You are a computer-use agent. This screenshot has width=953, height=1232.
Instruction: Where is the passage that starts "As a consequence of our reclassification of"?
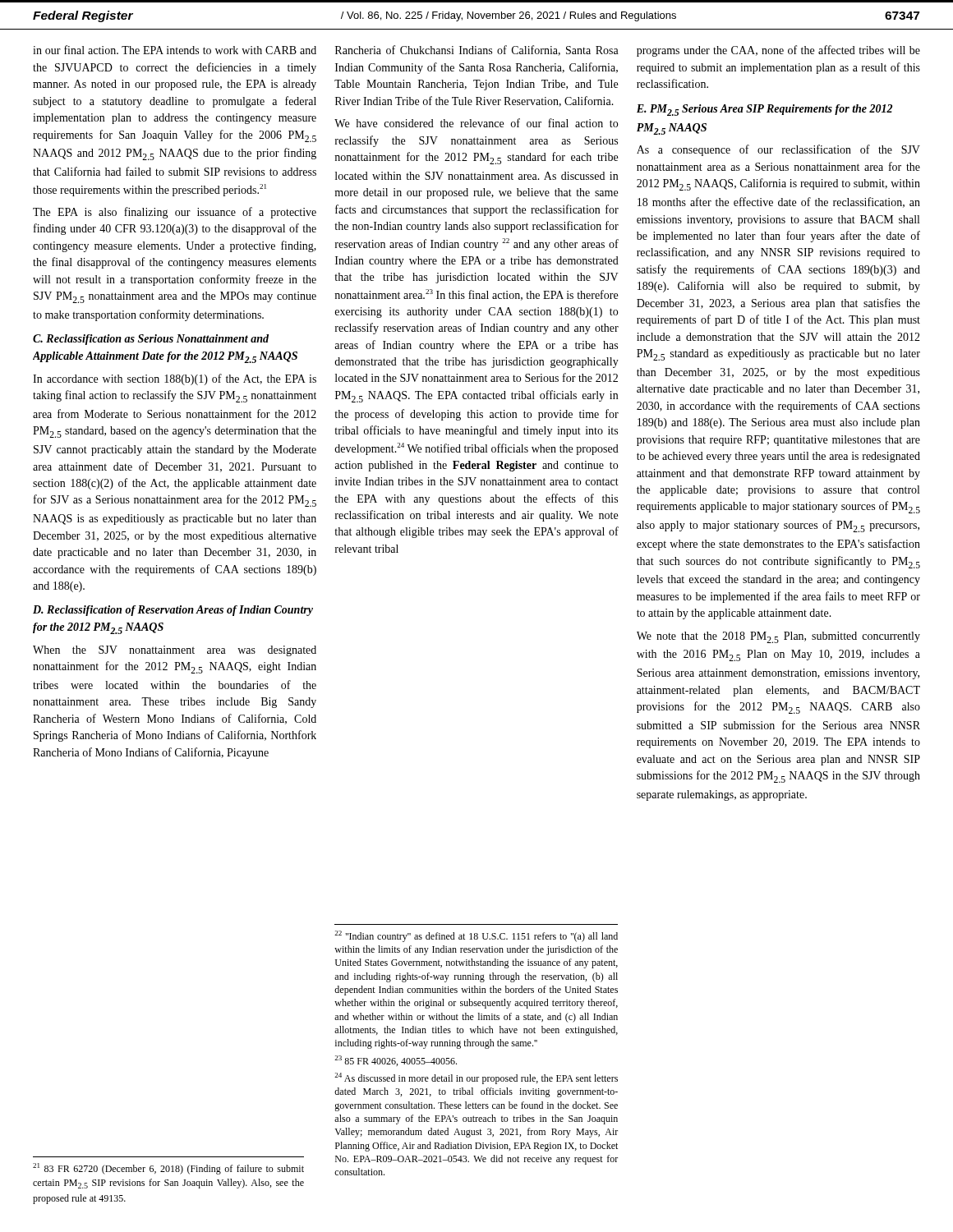tap(778, 382)
